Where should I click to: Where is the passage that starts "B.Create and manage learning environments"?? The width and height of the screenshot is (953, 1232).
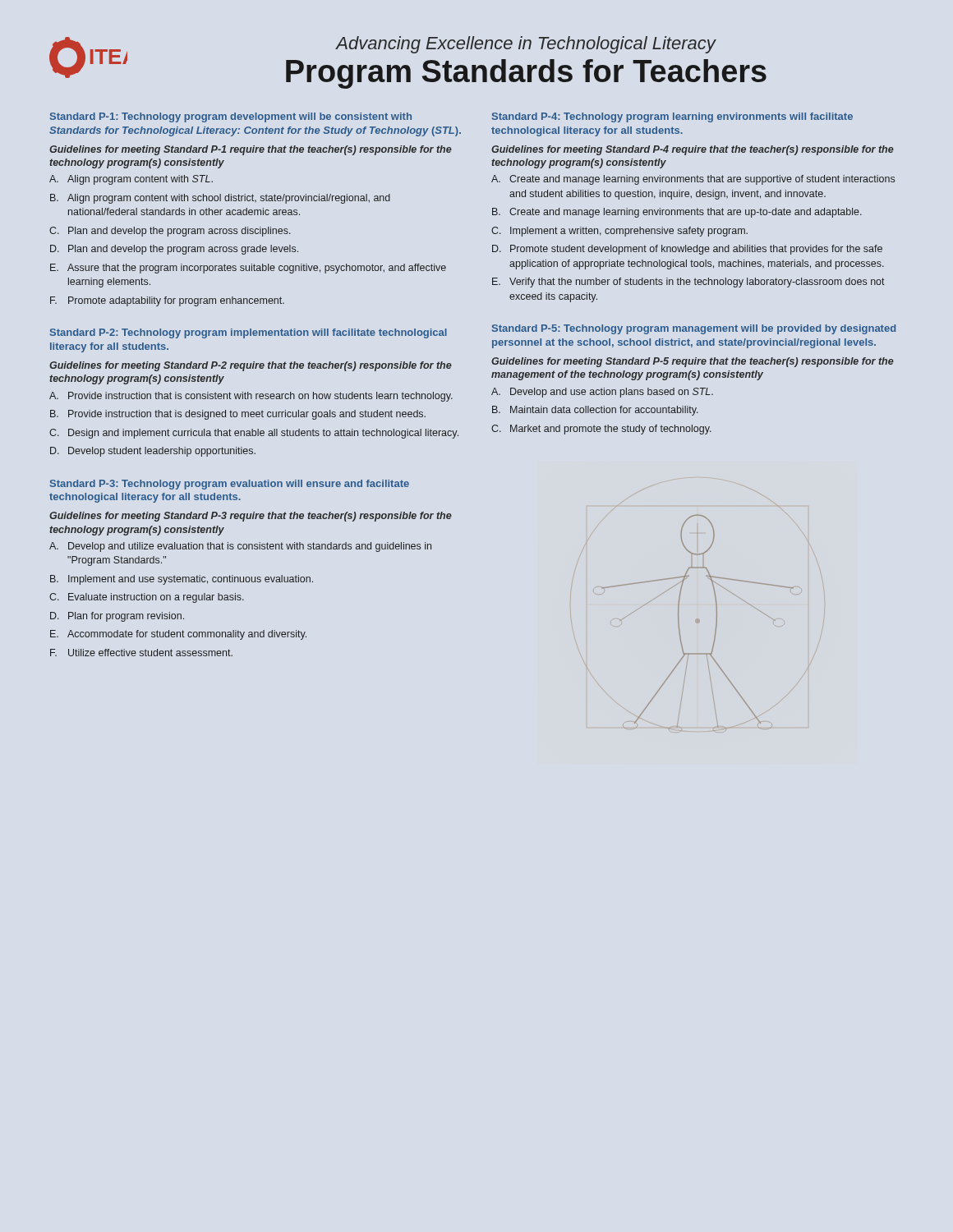(698, 213)
